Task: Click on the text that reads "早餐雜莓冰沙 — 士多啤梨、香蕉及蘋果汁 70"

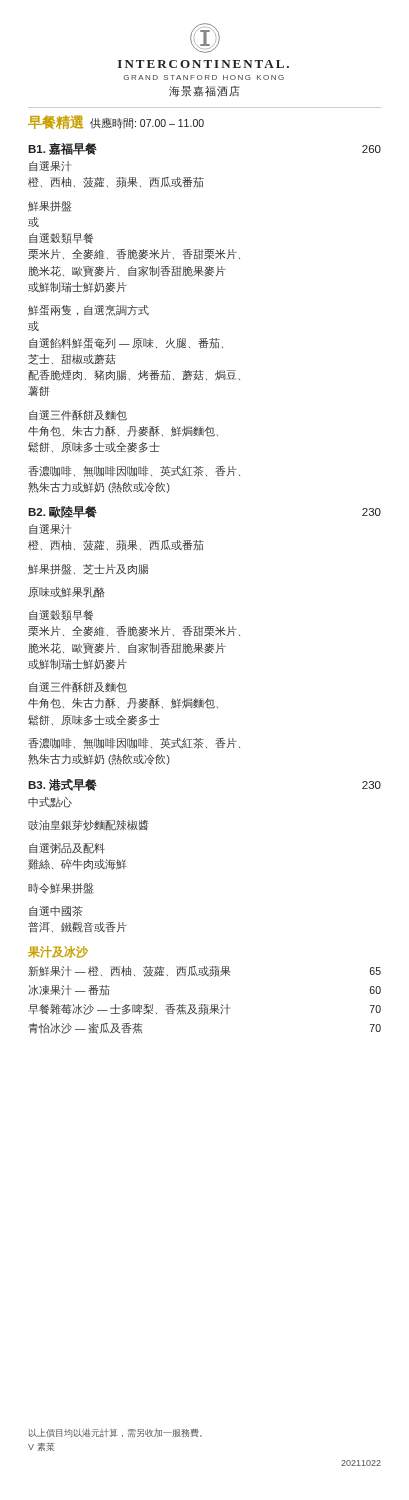Action: [x=204, y=1010]
